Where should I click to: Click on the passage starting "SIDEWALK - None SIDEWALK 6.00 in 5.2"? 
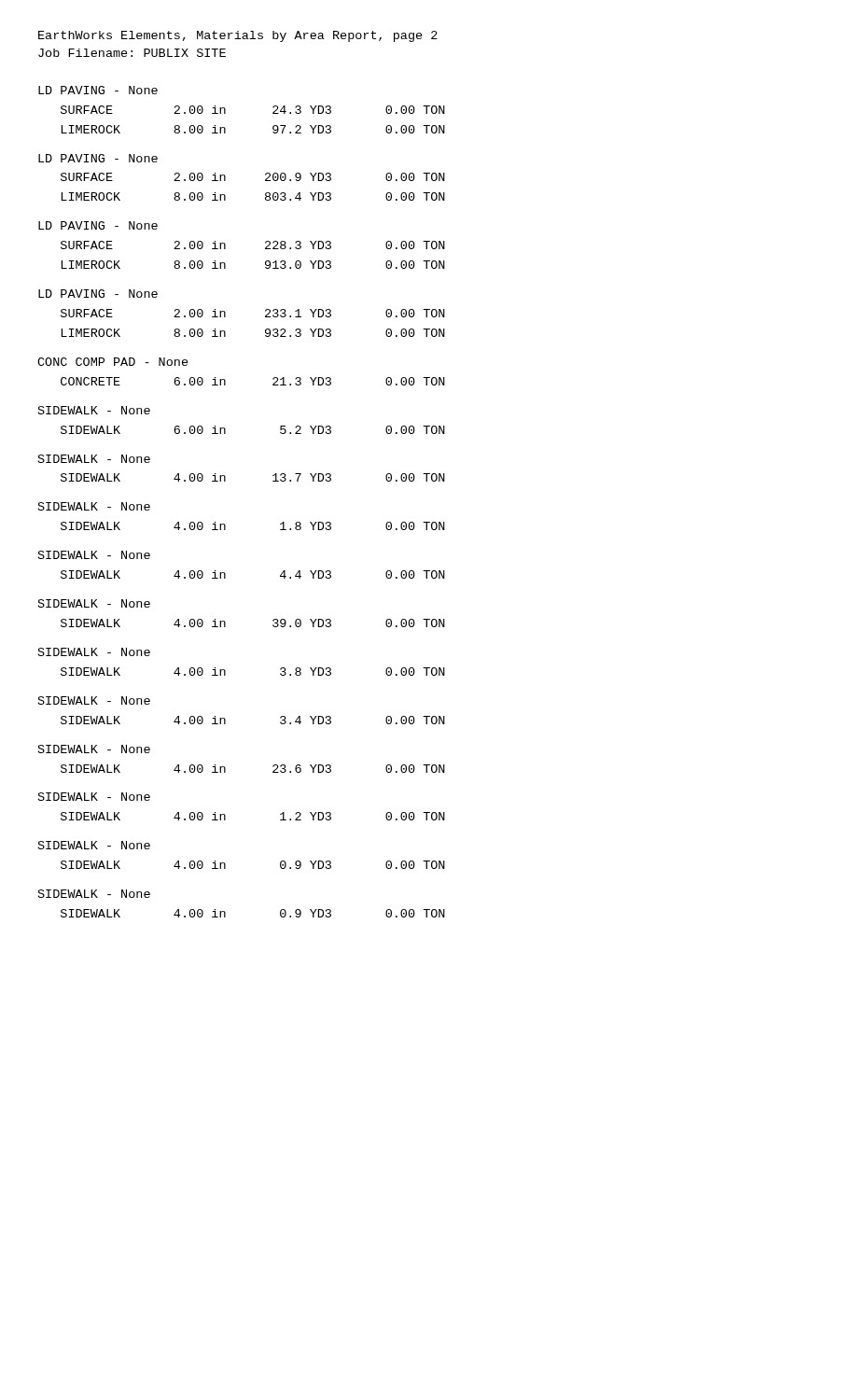425,421
